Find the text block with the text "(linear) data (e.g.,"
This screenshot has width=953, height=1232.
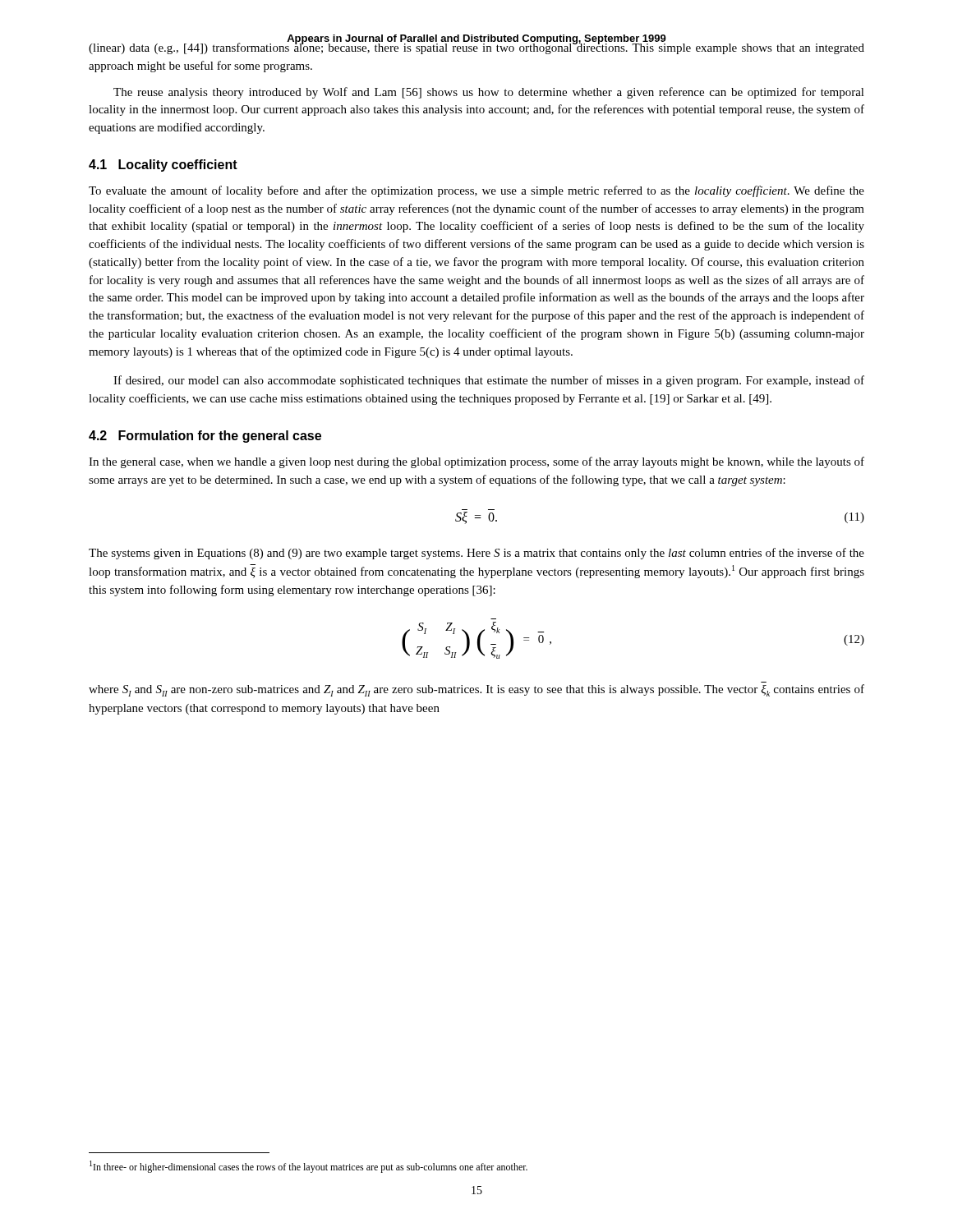476,57
